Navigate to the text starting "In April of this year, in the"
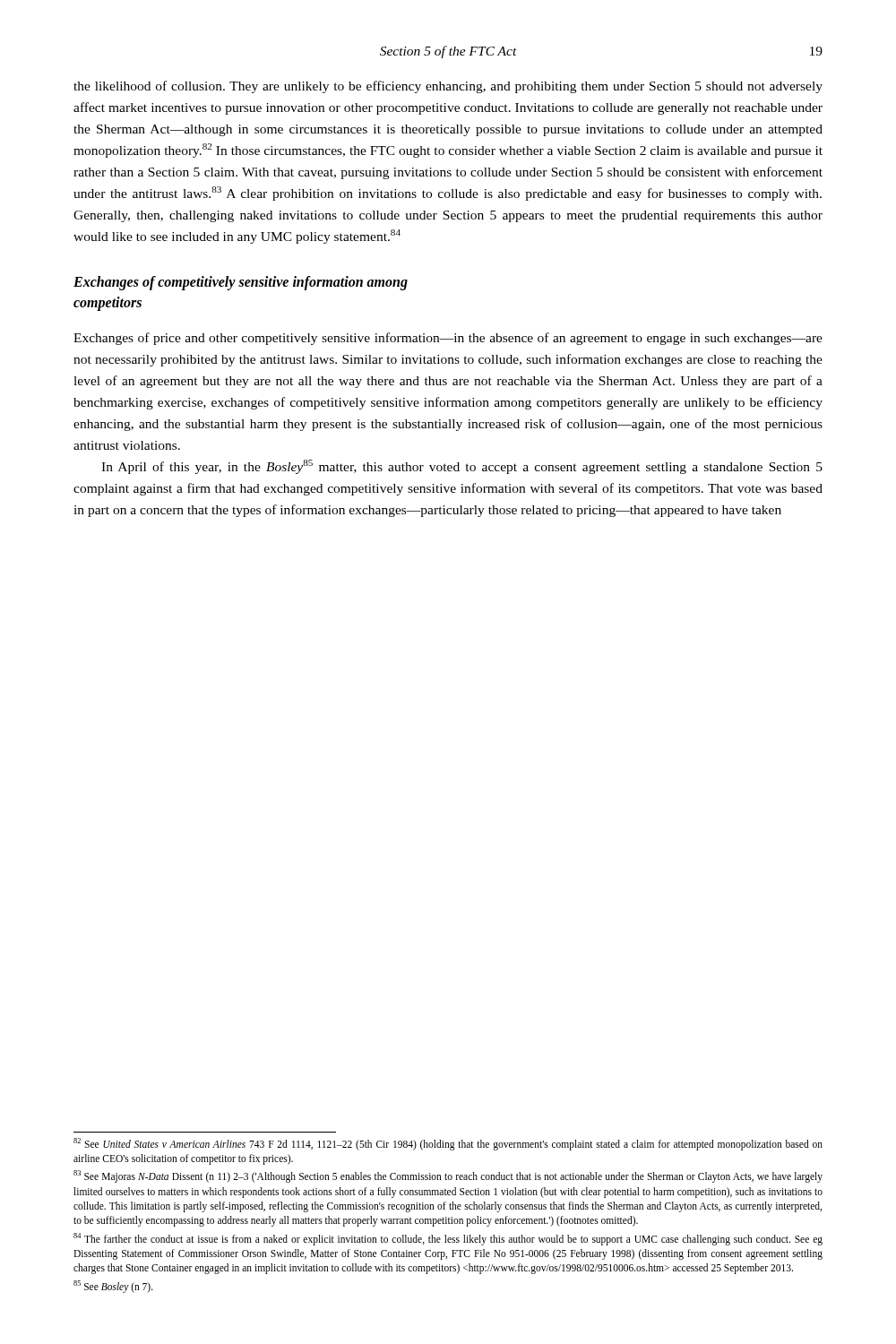The height and width of the screenshot is (1344, 896). [448, 488]
